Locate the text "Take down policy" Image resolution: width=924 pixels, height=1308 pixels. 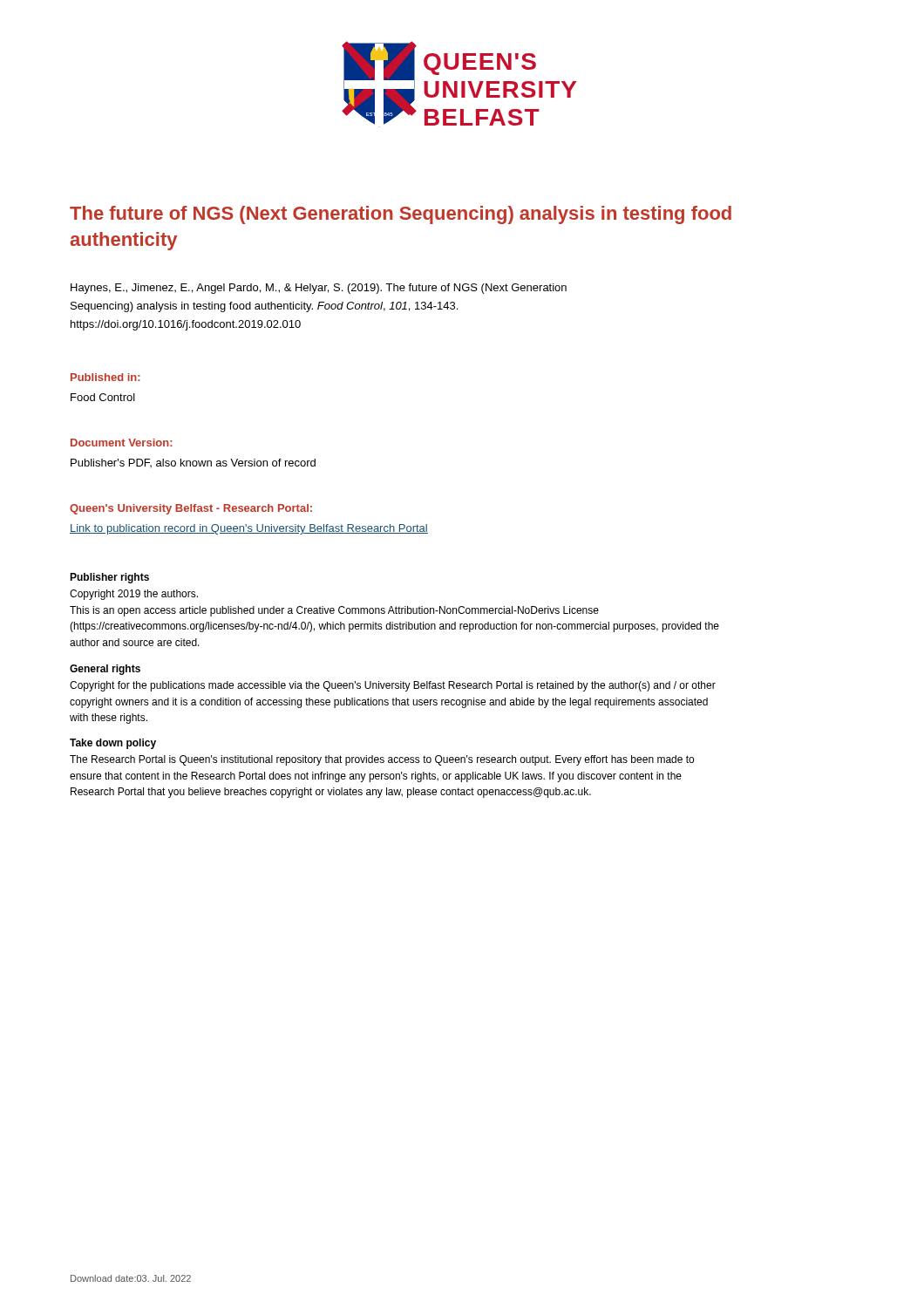(113, 743)
